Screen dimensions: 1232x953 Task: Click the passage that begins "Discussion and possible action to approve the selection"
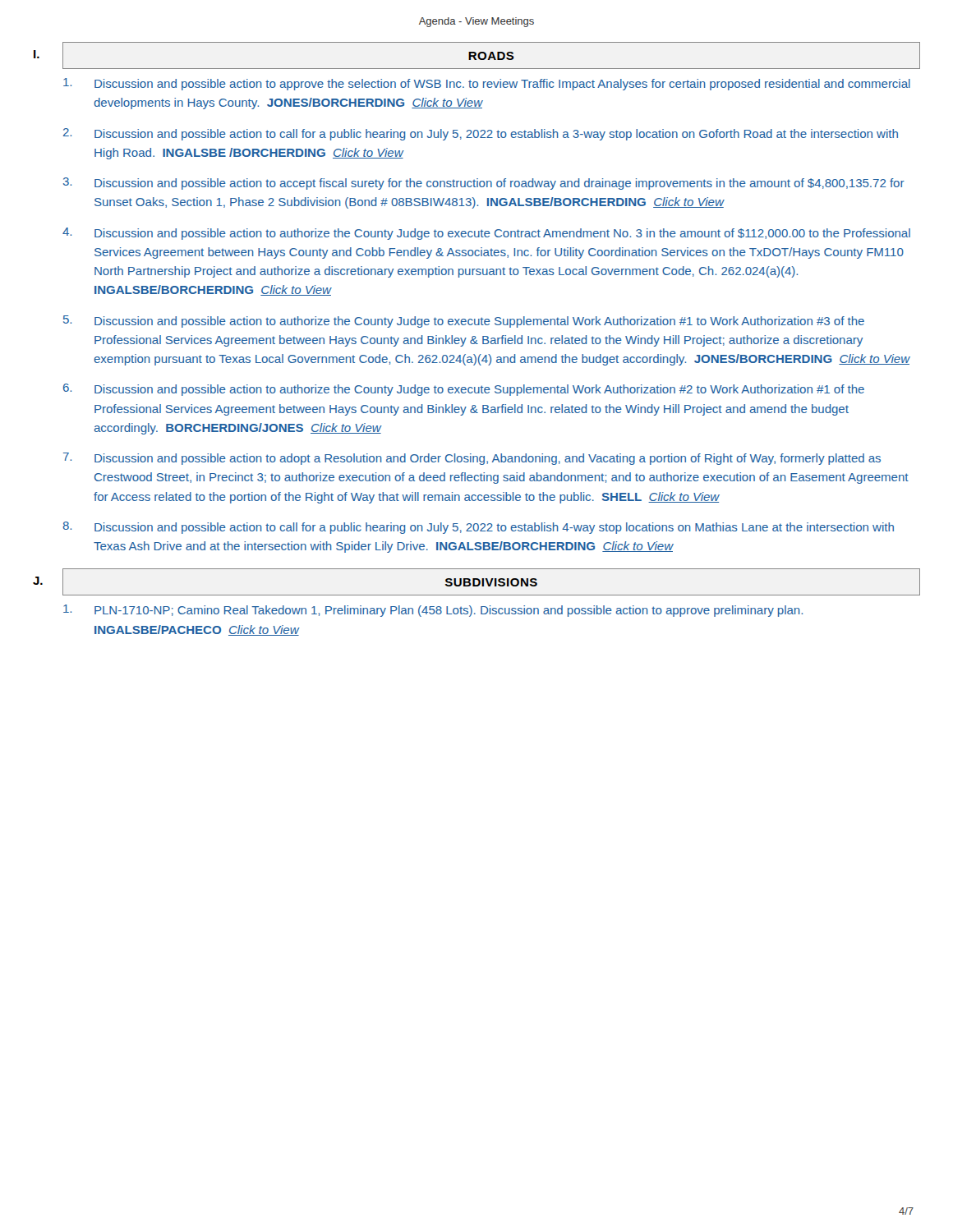point(491,93)
